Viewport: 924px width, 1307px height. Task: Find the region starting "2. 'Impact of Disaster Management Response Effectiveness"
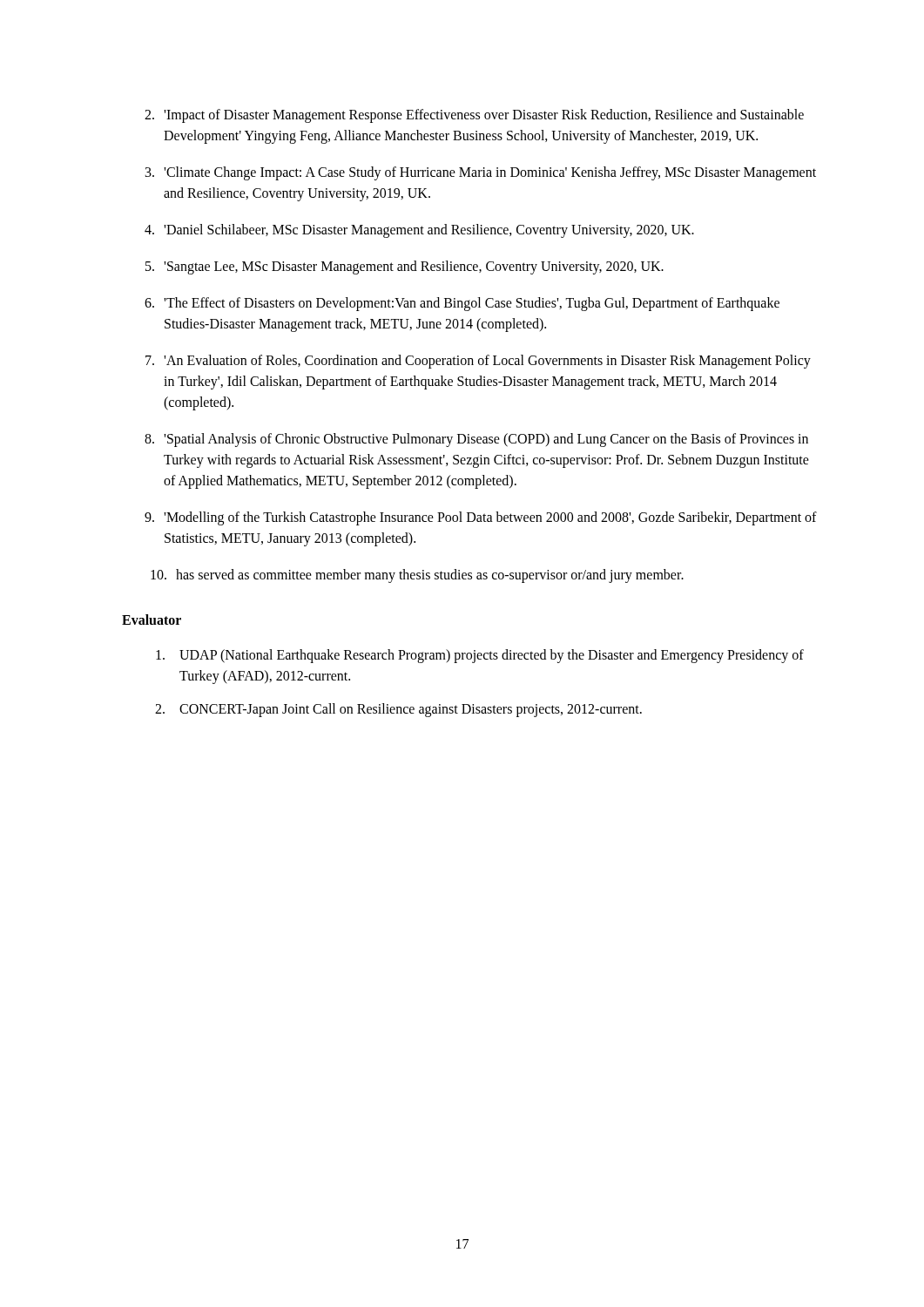tap(471, 125)
